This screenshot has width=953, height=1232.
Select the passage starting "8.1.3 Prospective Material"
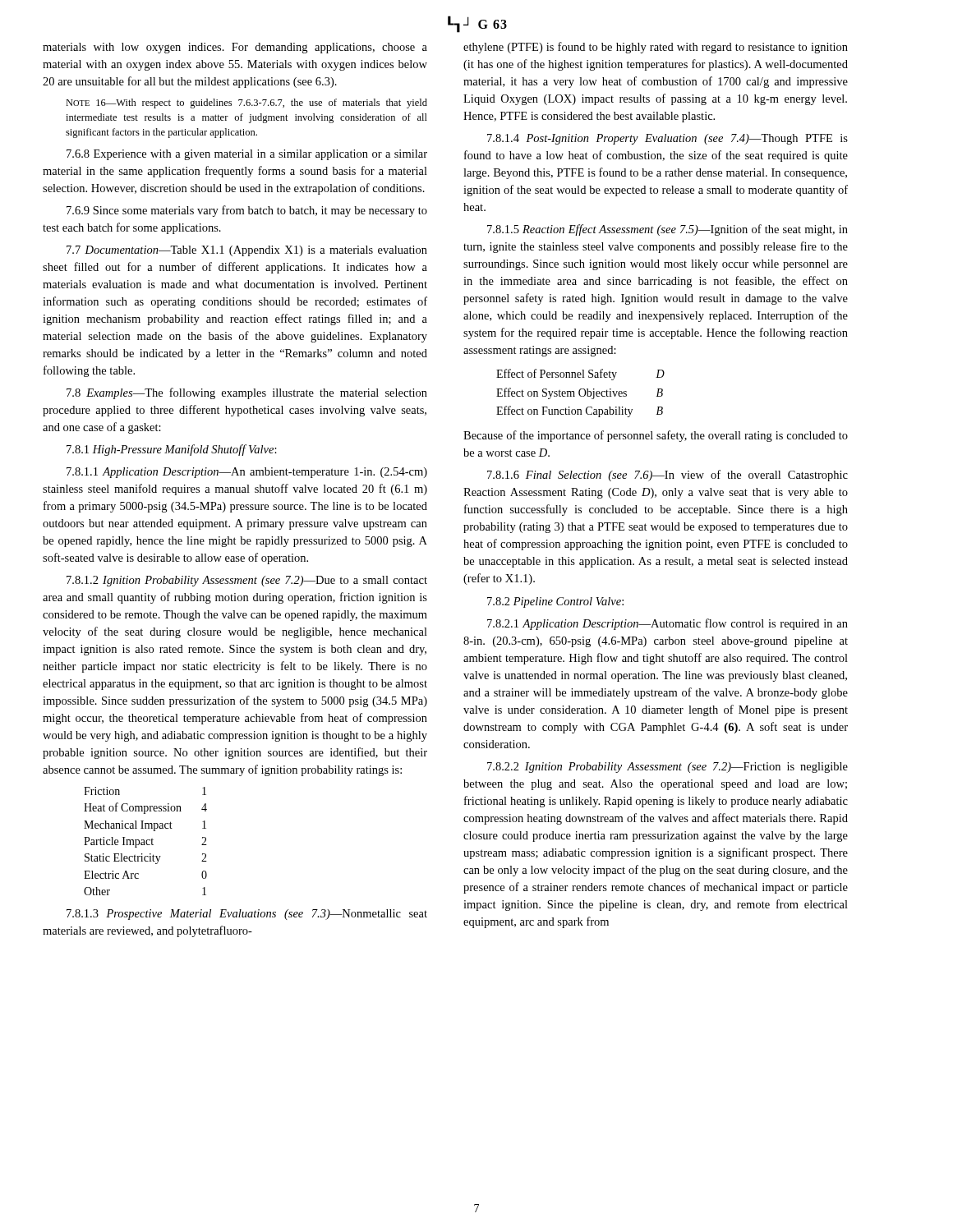click(235, 923)
